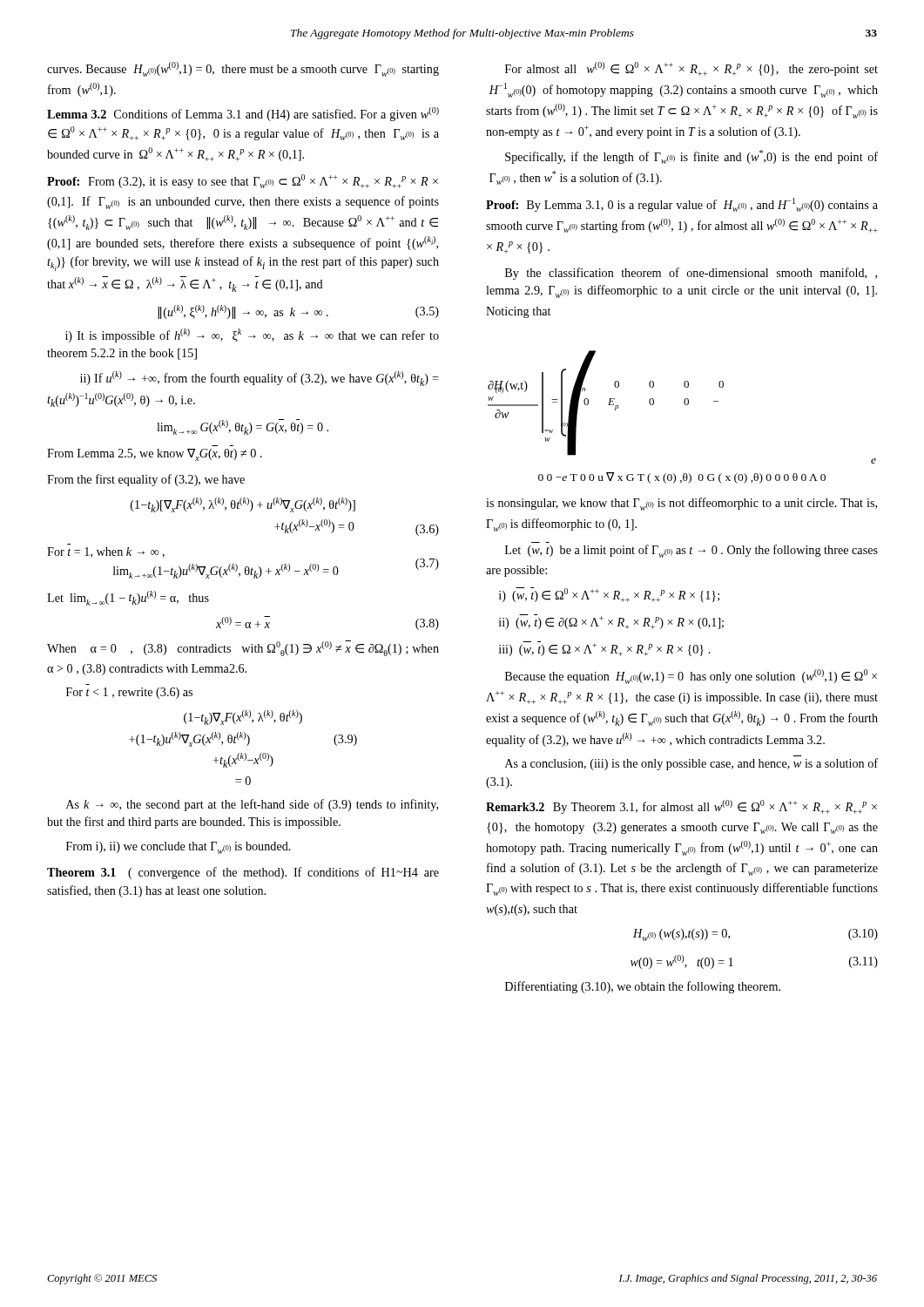Where is the passage that starts "is nonsingular, we know that"?
The image size is (924, 1307).
(682, 537)
